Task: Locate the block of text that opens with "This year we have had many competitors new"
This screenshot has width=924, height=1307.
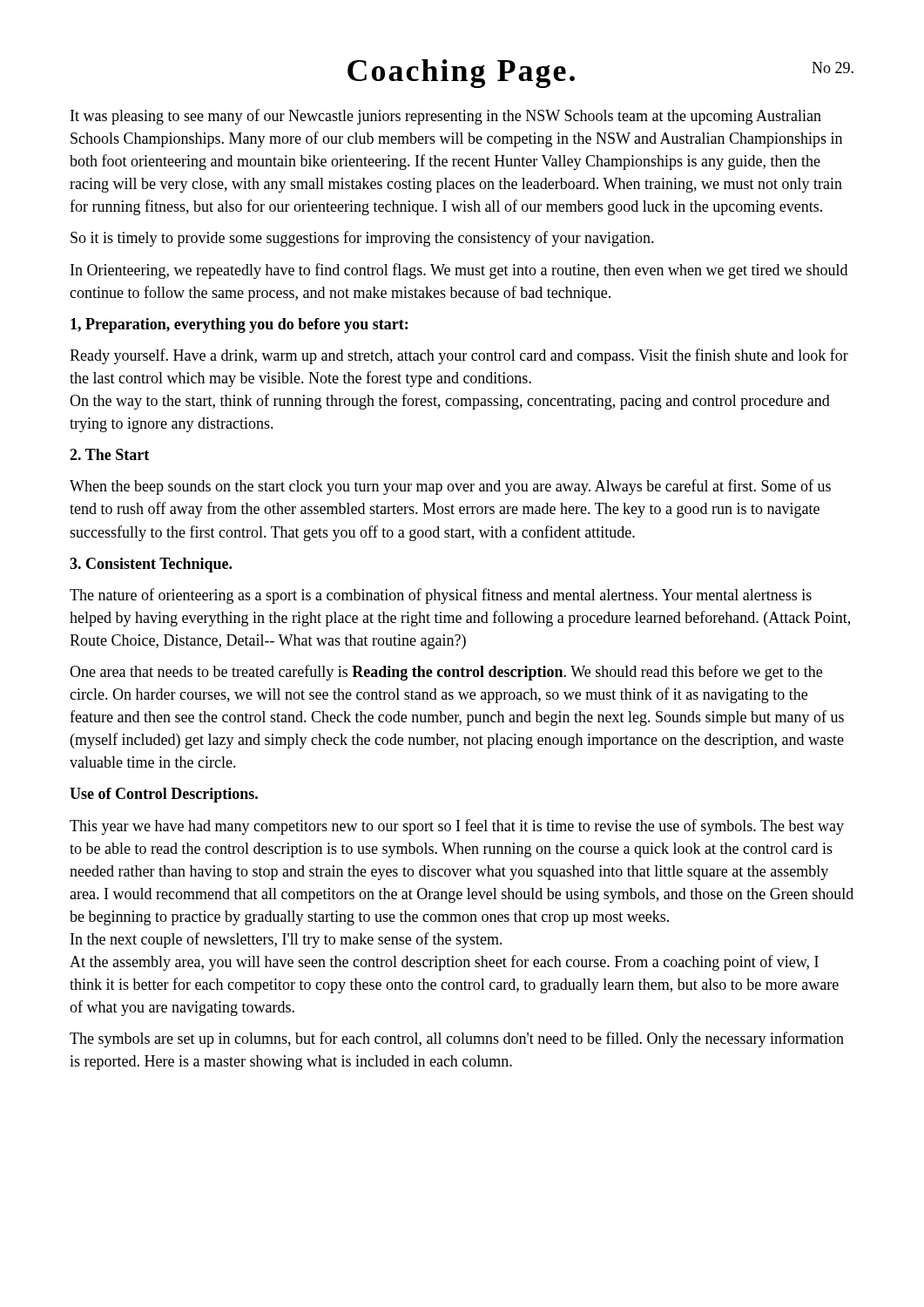Action: click(462, 917)
